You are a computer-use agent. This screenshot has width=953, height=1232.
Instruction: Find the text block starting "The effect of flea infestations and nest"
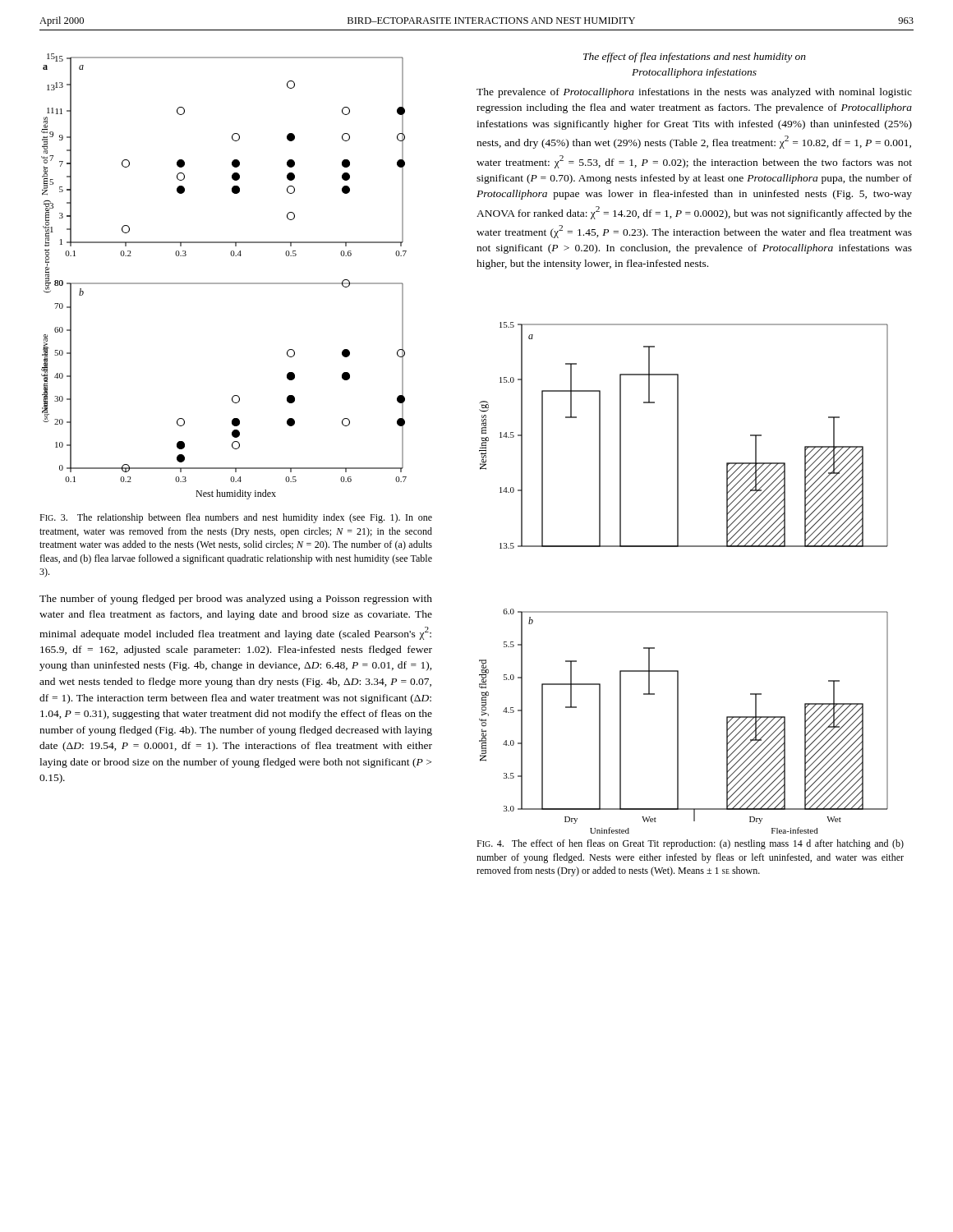coord(694,64)
